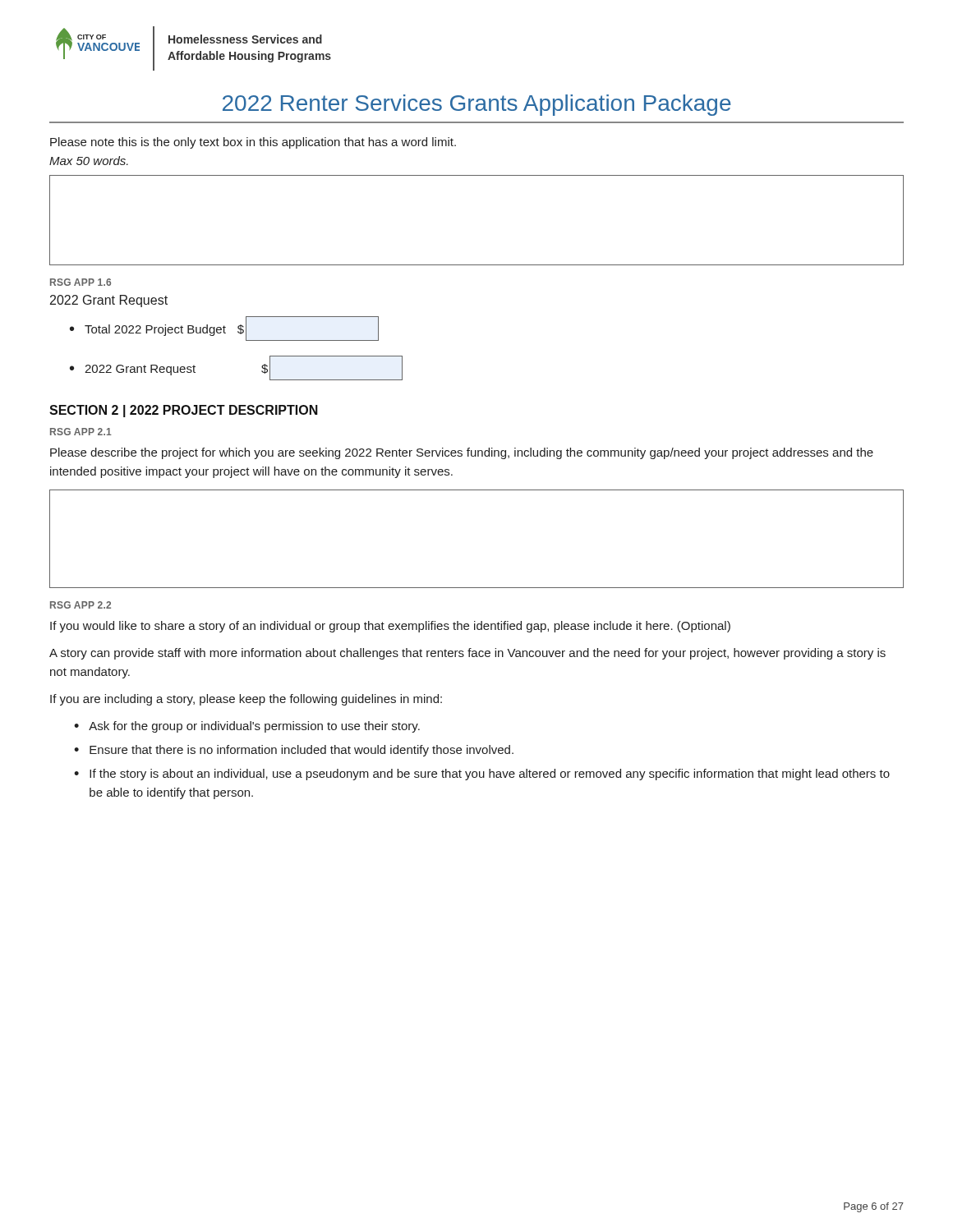Find the list item with the text "• Ask for the"
This screenshot has height=1232, width=953.
click(x=247, y=726)
